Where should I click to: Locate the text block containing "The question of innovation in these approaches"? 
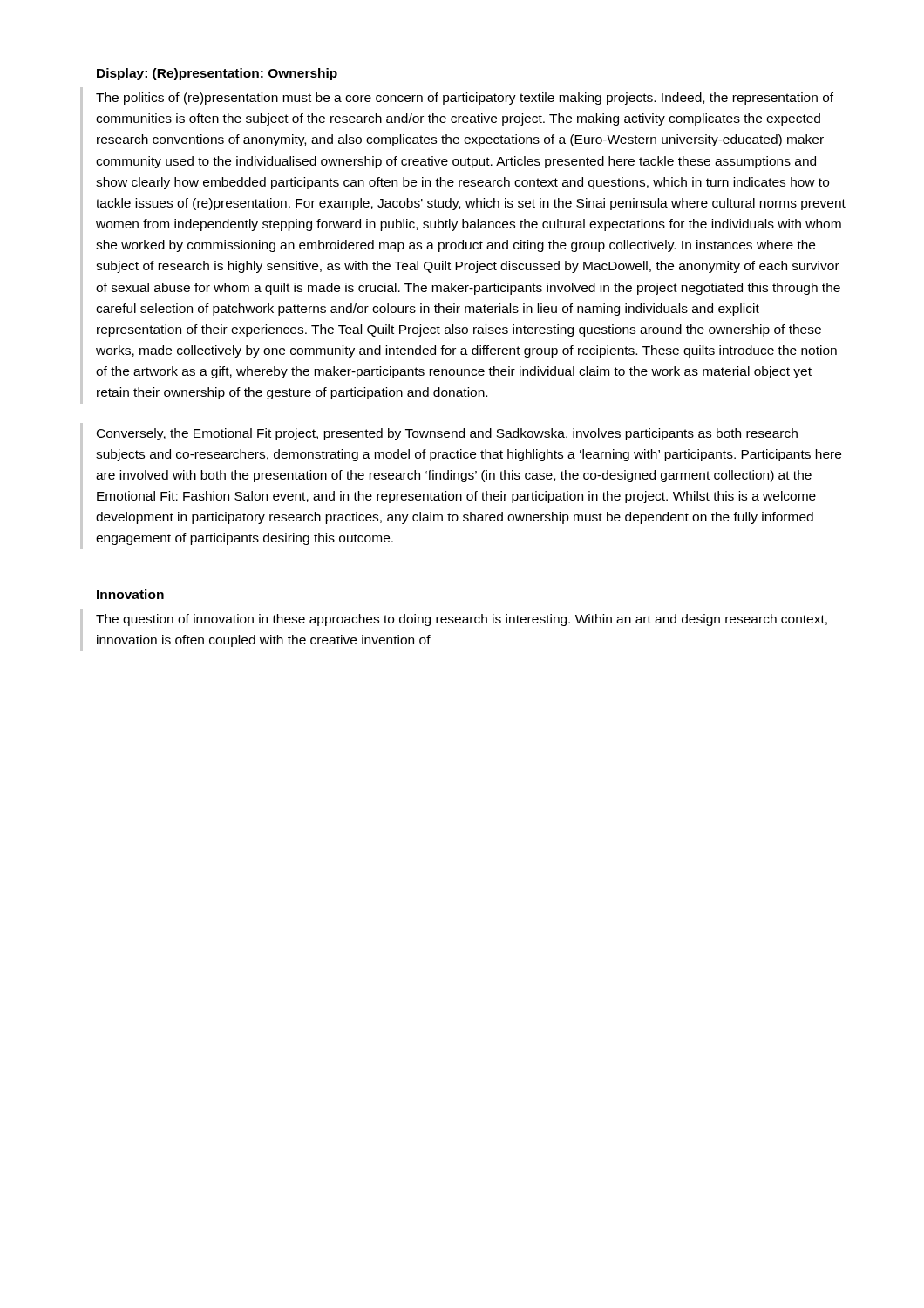coord(471,629)
